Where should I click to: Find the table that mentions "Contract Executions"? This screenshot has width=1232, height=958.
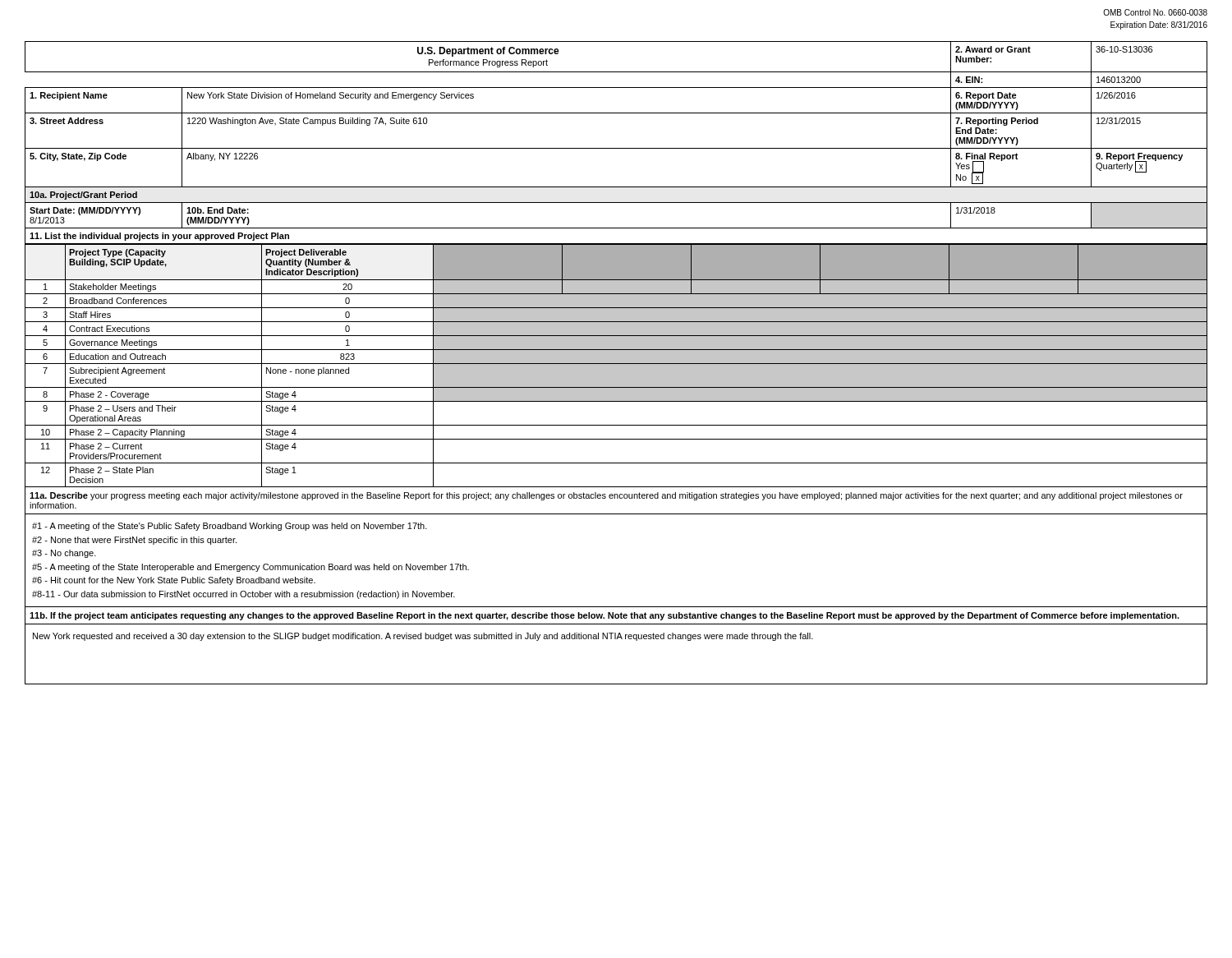tap(616, 366)
